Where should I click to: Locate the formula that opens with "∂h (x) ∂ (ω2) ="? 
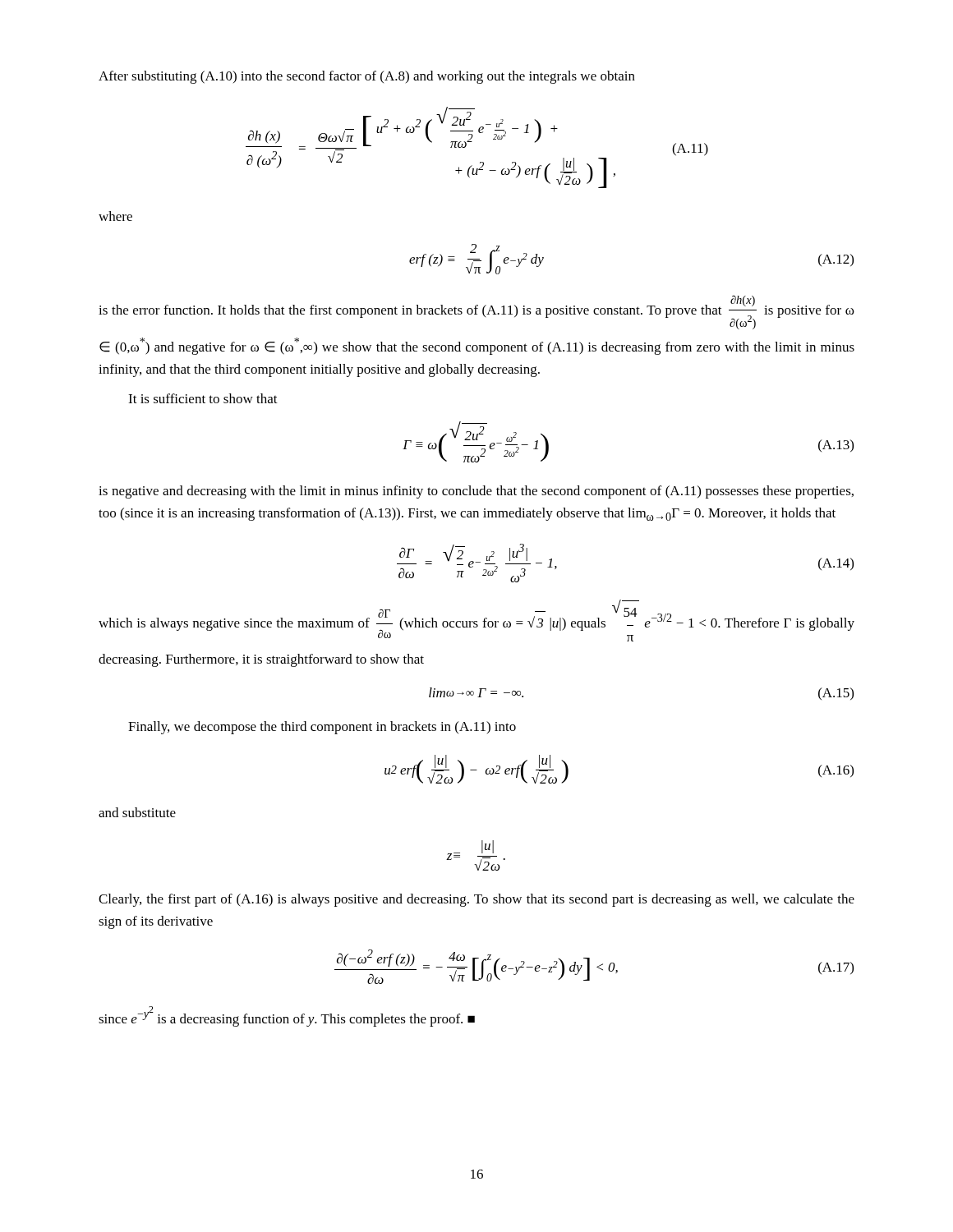[476, 148]
